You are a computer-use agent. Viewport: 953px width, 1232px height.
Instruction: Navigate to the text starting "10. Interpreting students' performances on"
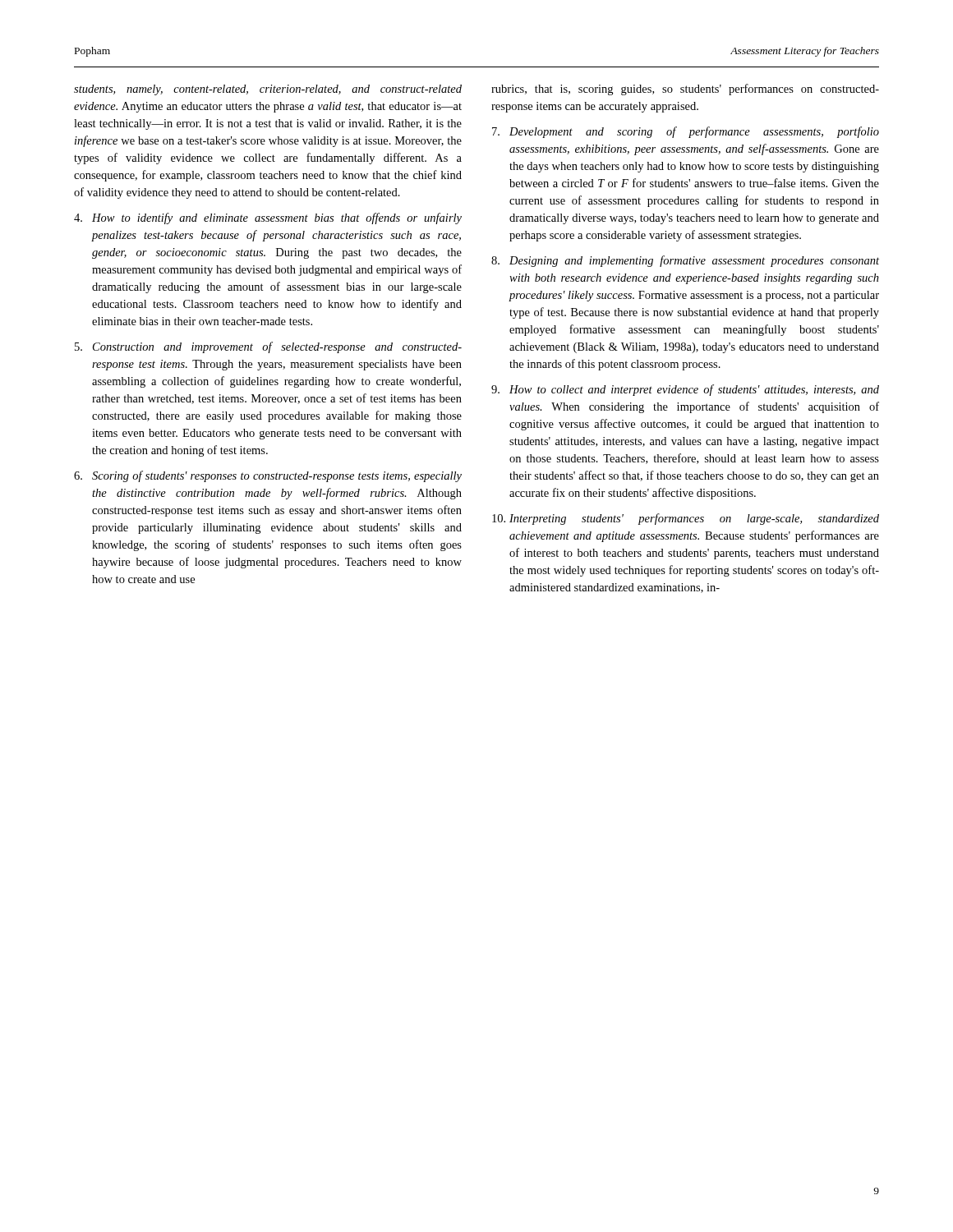[685, 553]
